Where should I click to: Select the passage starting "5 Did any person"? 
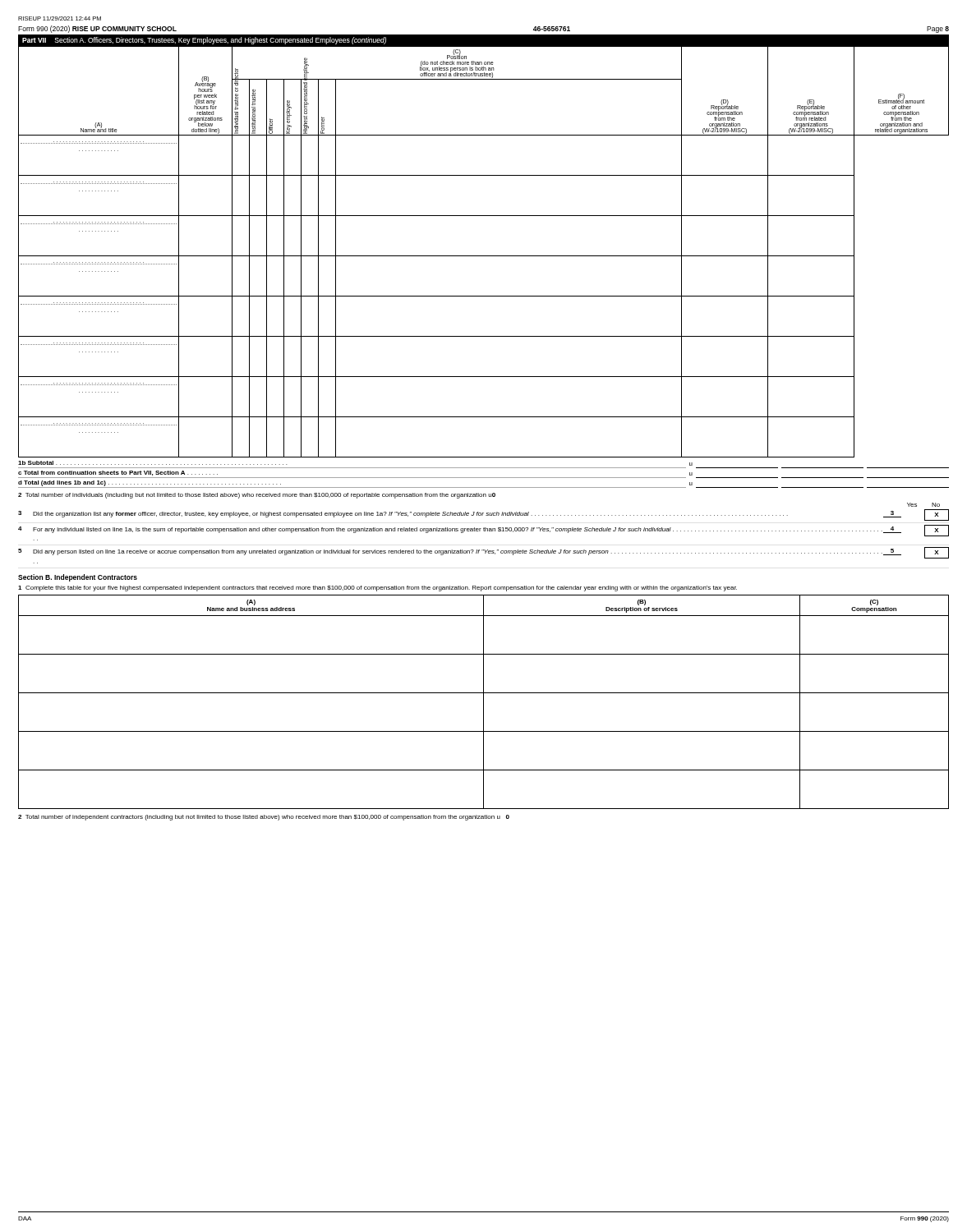click(x=484, y=556)
